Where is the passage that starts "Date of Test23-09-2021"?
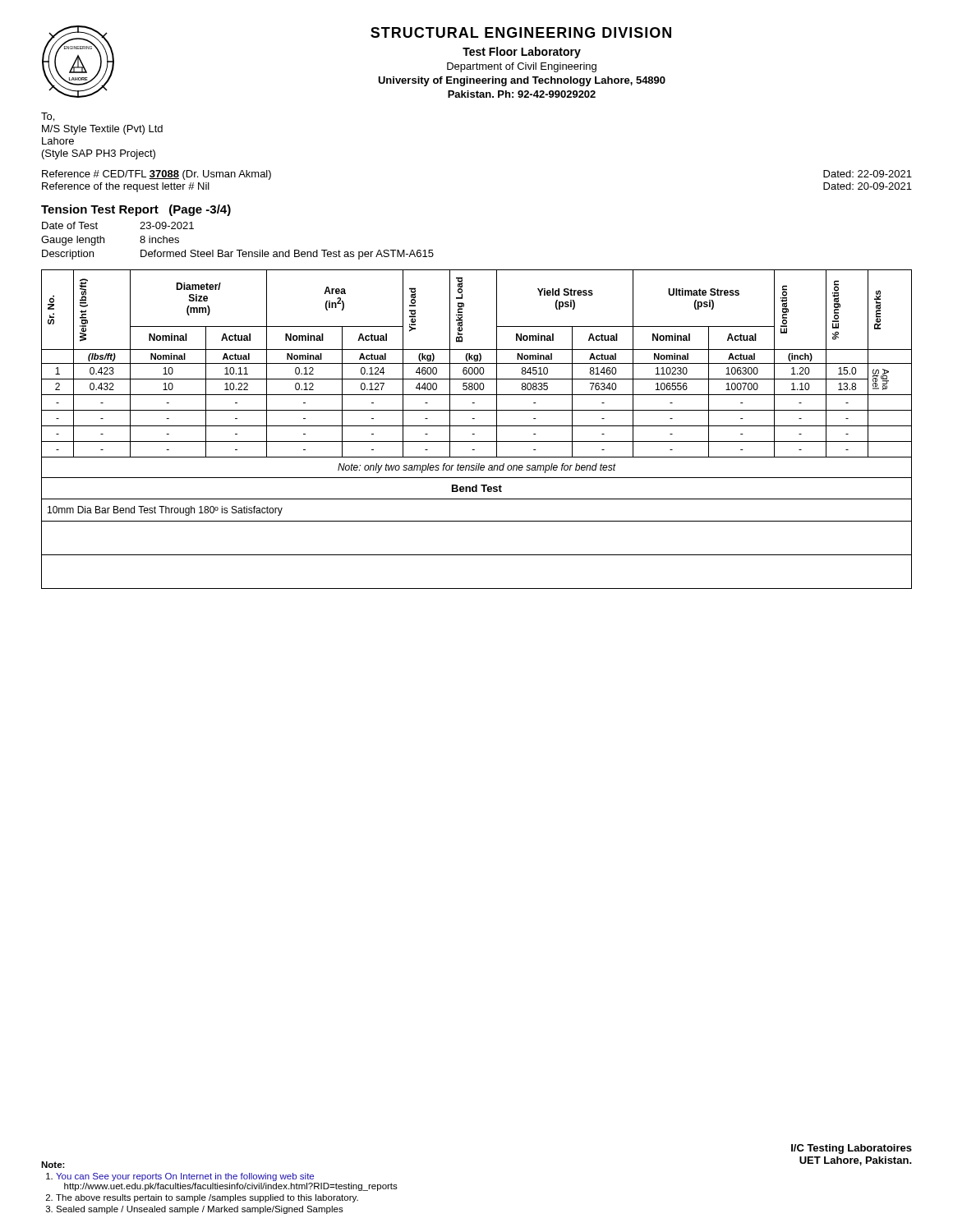Image resolution: width=953 pixels, height=1232 pixels. (71, 225)
